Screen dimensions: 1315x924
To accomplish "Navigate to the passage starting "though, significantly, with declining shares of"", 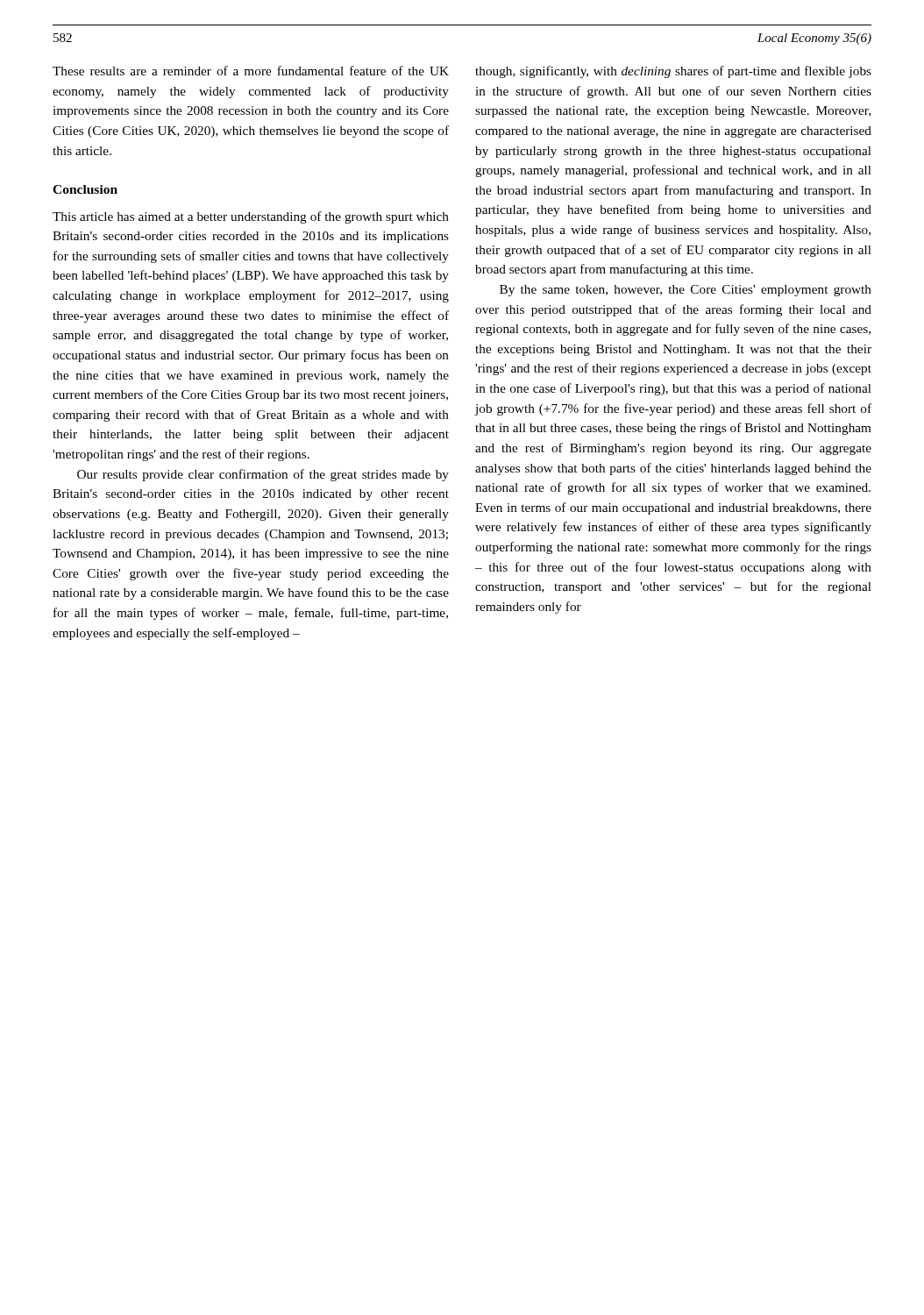I will pyautogui.click(x=673, y=170).
